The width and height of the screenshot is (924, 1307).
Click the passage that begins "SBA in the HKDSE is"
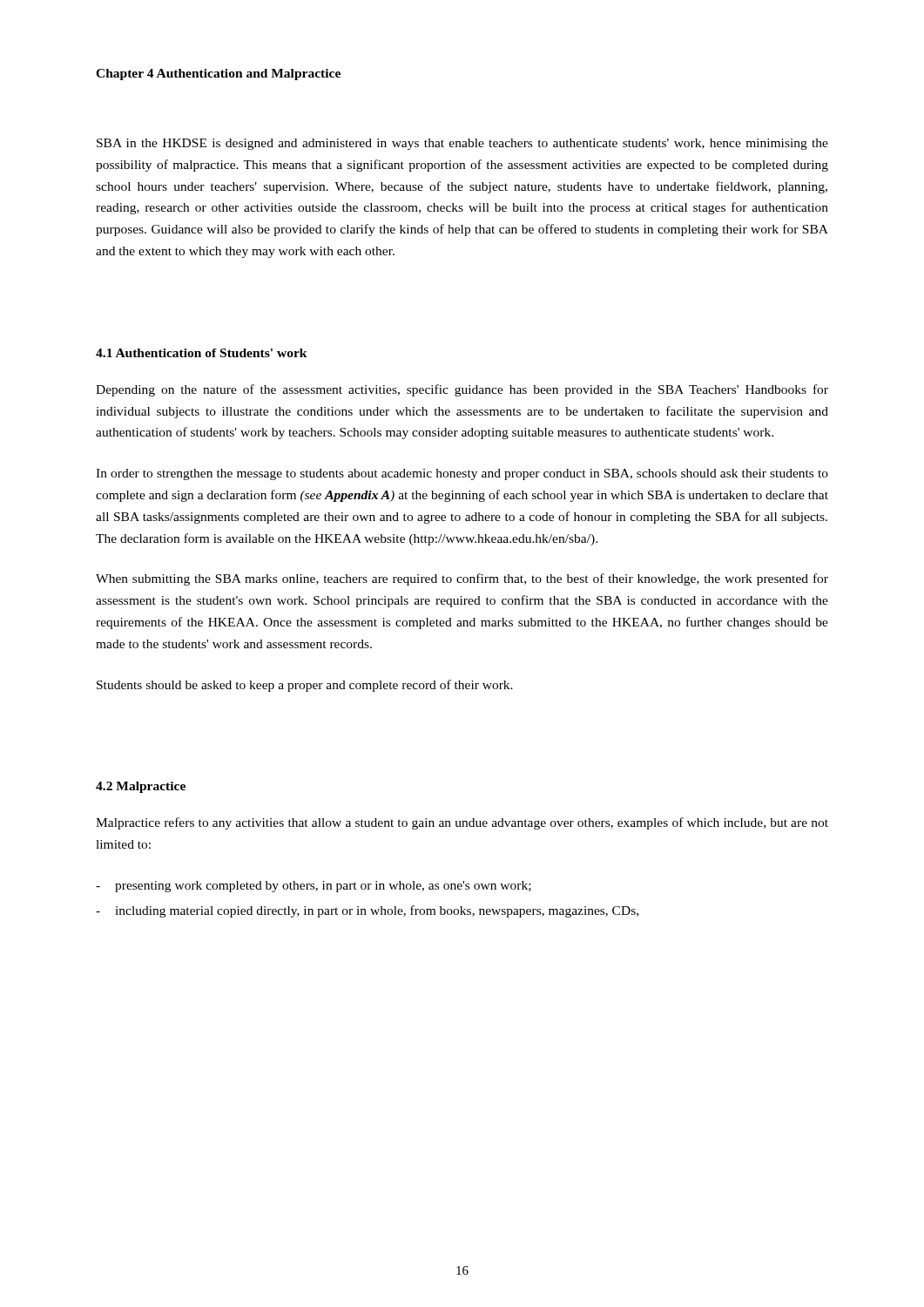pos(462,196)
